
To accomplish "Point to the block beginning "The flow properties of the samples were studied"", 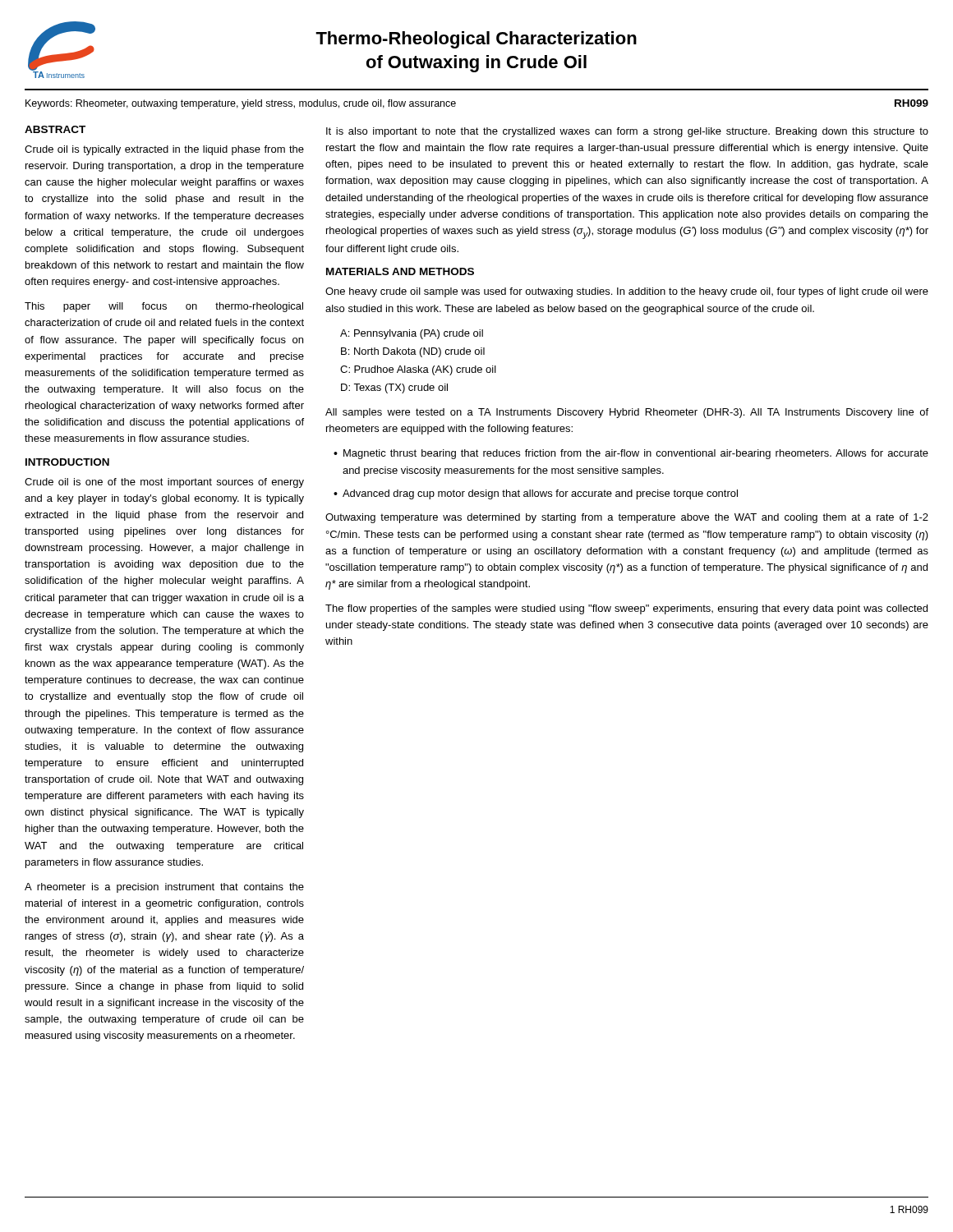I will pos(627,625).
